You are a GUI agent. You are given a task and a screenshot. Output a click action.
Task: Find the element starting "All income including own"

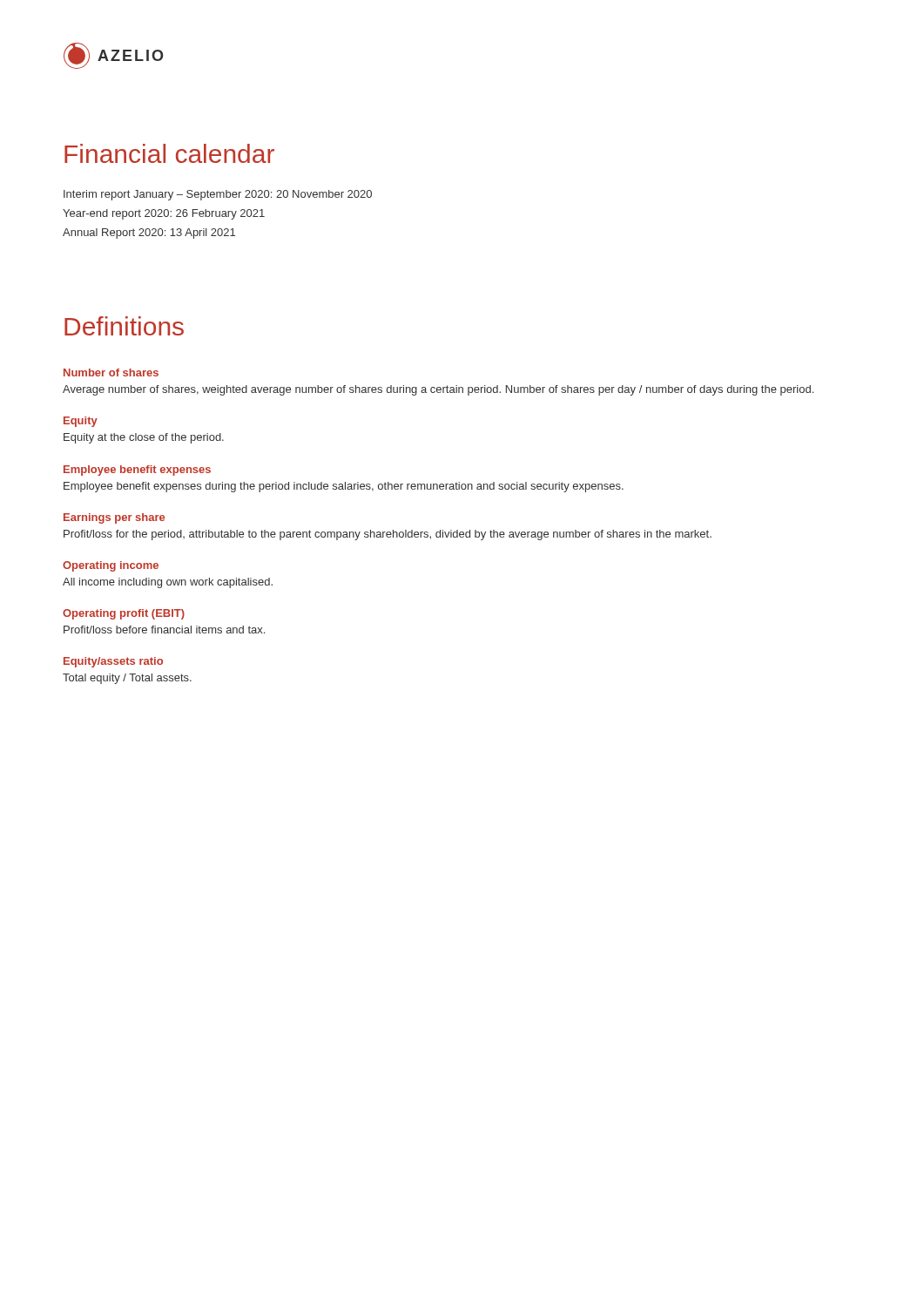pyautogui.click(x=168, y=583)
